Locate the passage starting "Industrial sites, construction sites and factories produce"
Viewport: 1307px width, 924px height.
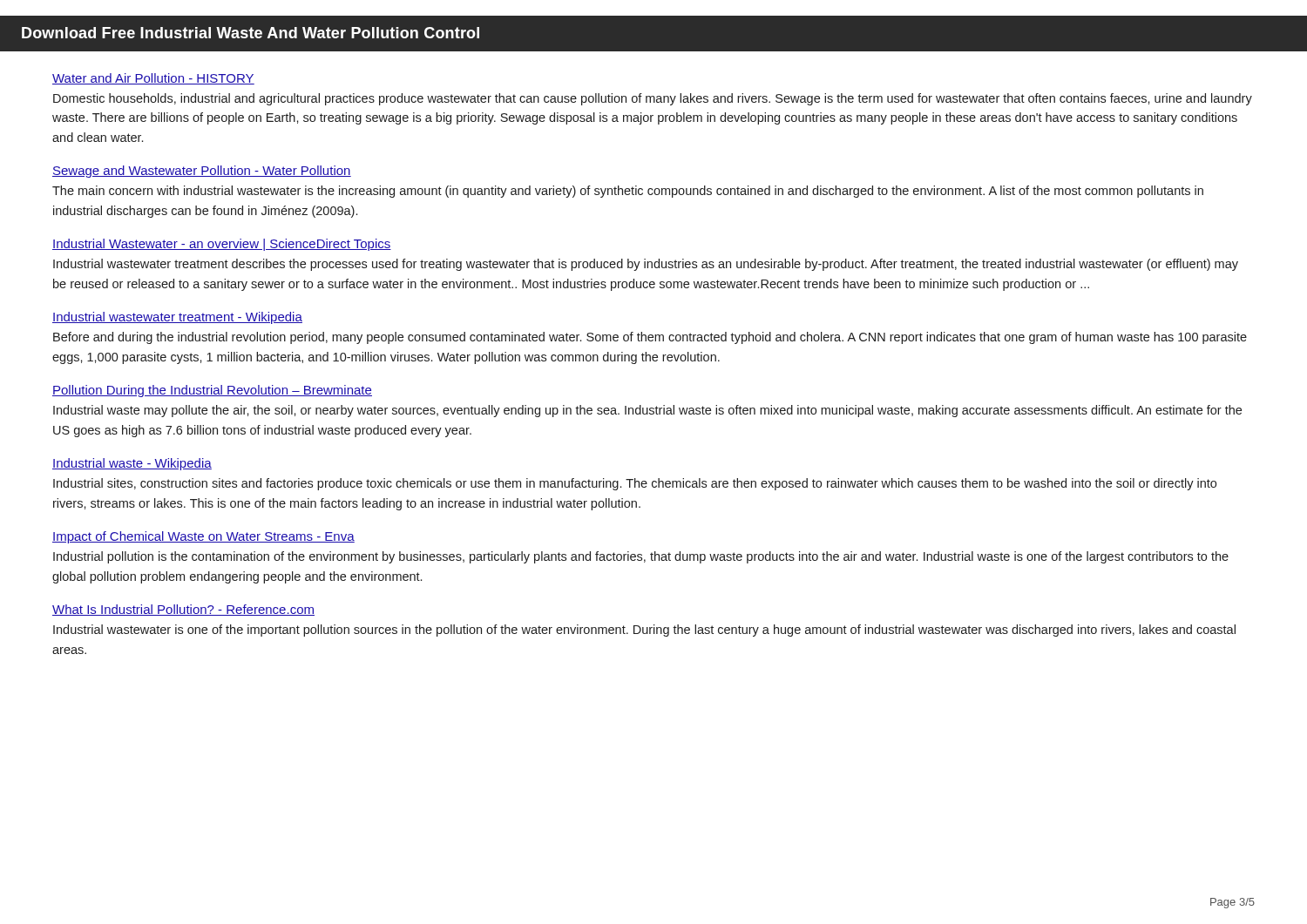[635, 493]
